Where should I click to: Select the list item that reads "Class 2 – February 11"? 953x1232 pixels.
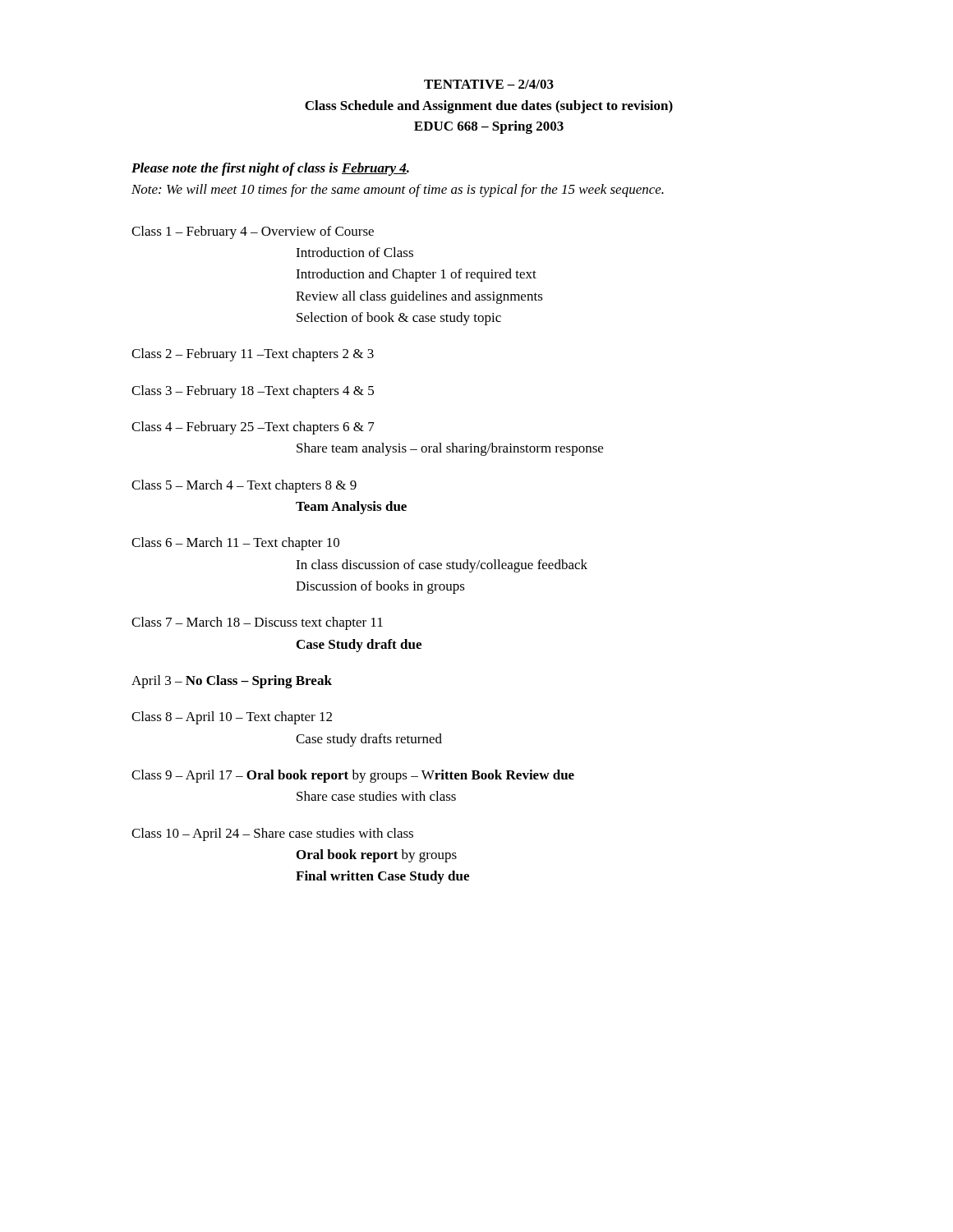point(253,354)
